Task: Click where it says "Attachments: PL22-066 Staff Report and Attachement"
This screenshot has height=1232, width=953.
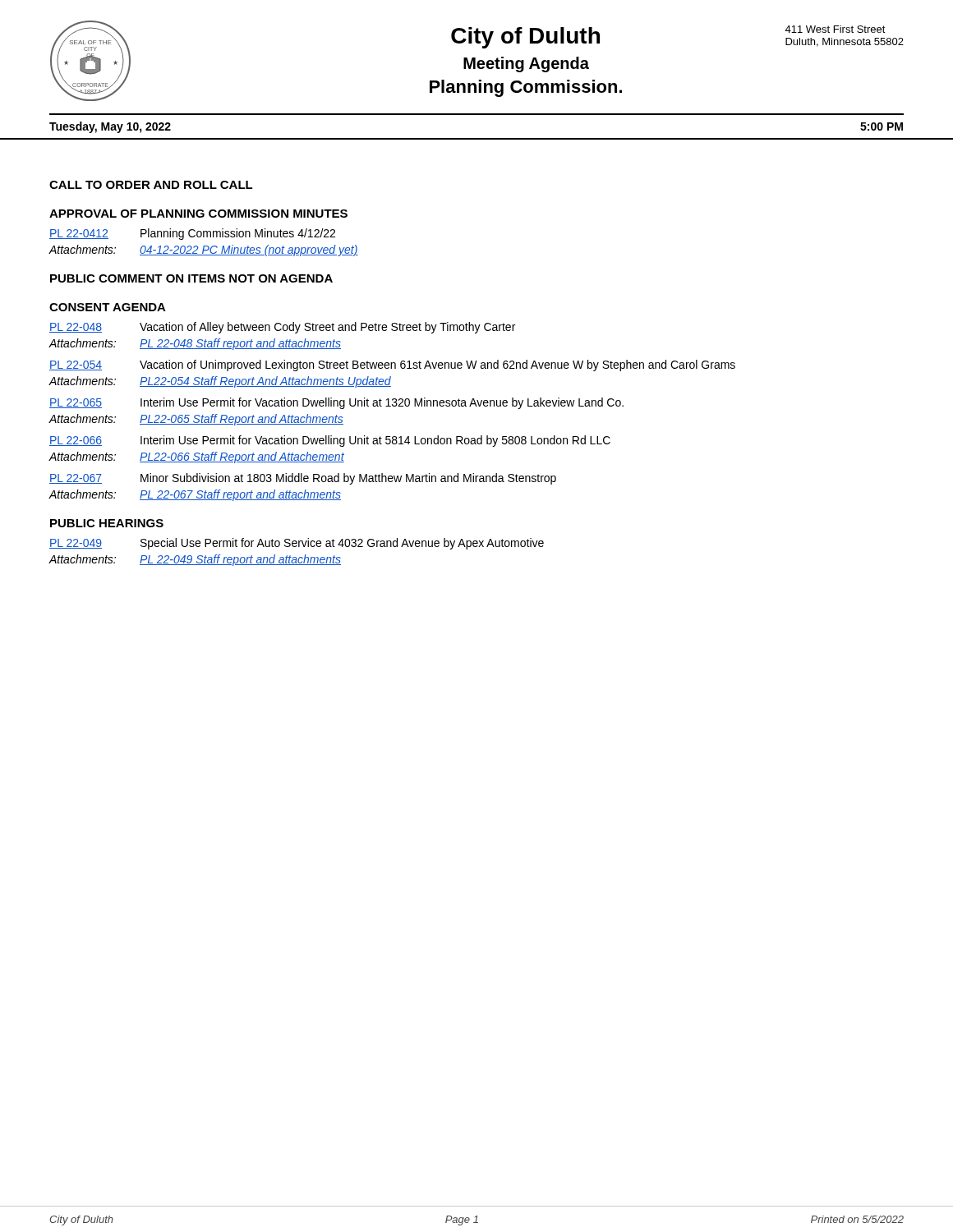Action: click(197, 457)
